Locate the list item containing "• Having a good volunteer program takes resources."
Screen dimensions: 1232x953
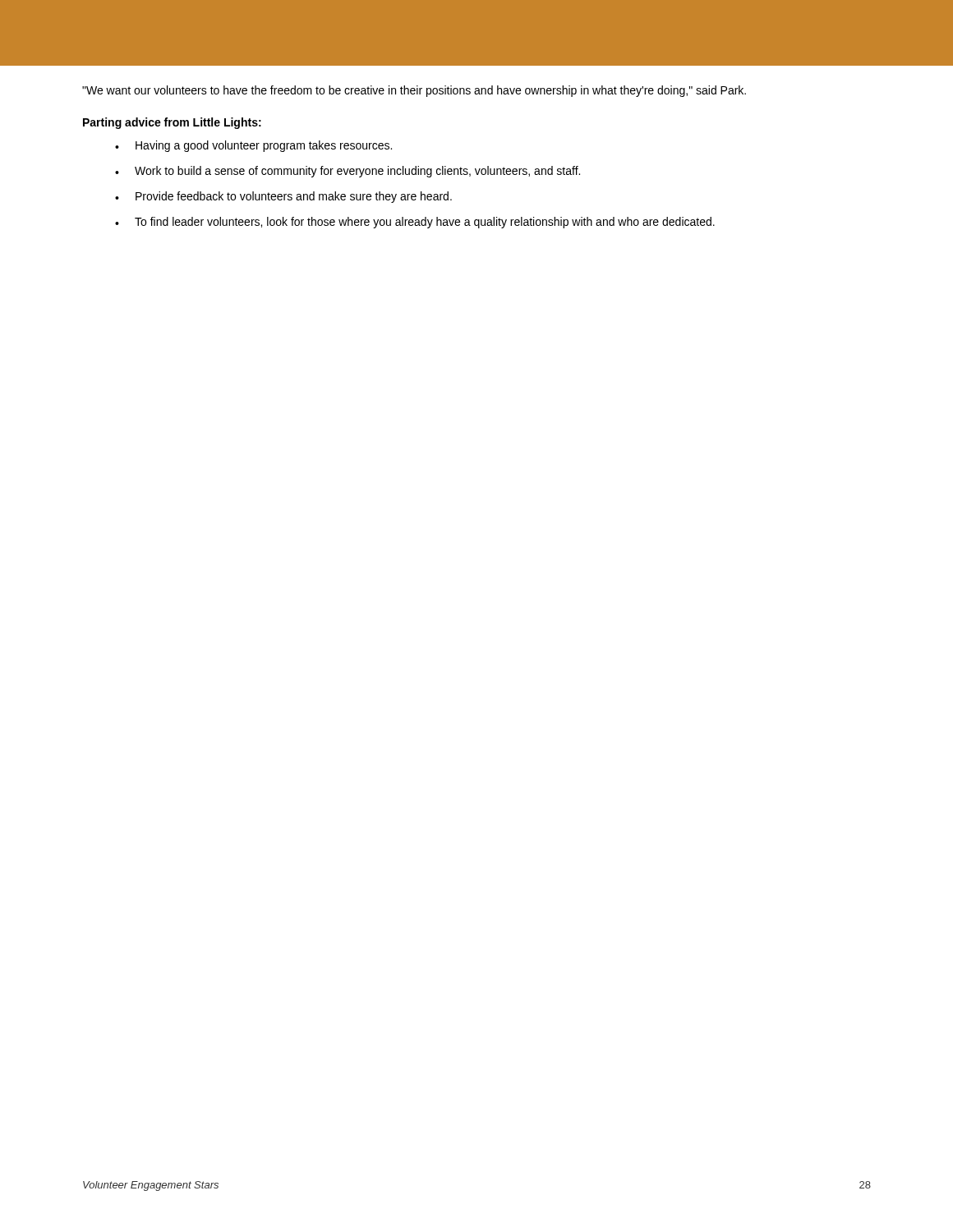[x=253, y=146]
